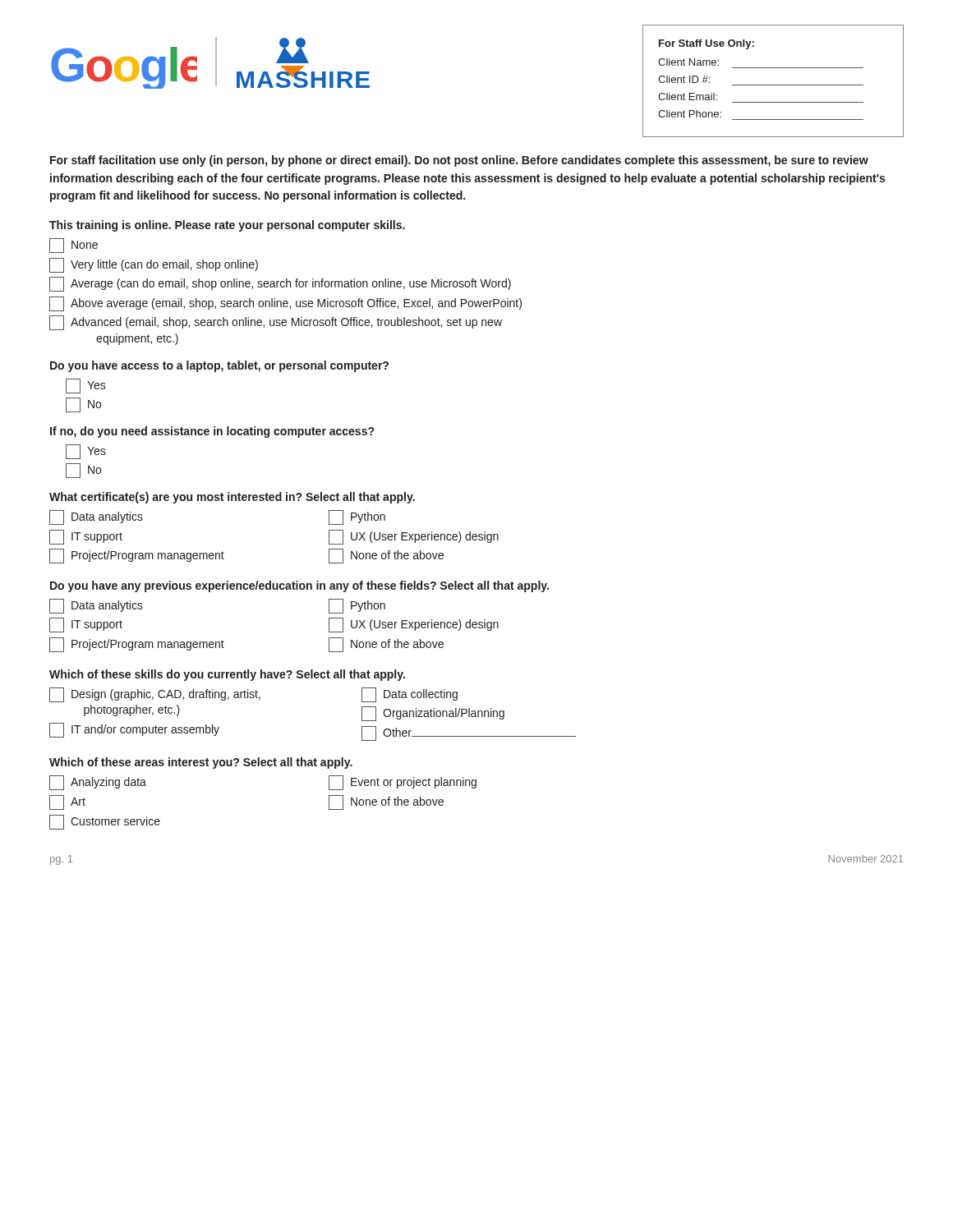Image resolution: width=953 pixels, height=1232 pixels.
Task: Find the text block that reads "This training is online."
Action: (x=227, y=225)
